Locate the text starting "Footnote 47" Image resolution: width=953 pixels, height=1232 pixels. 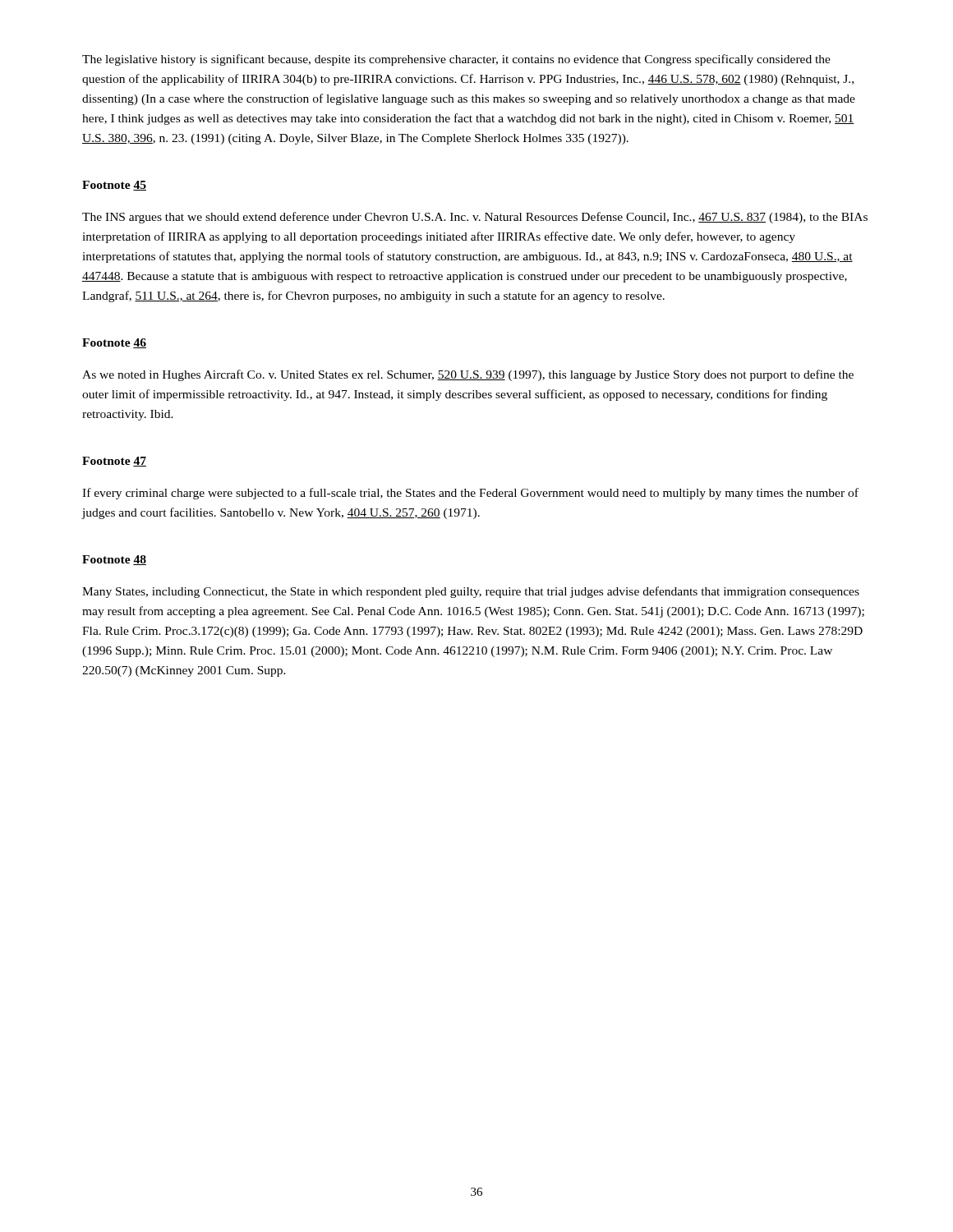pyautogui.click(x=114, y=461)
